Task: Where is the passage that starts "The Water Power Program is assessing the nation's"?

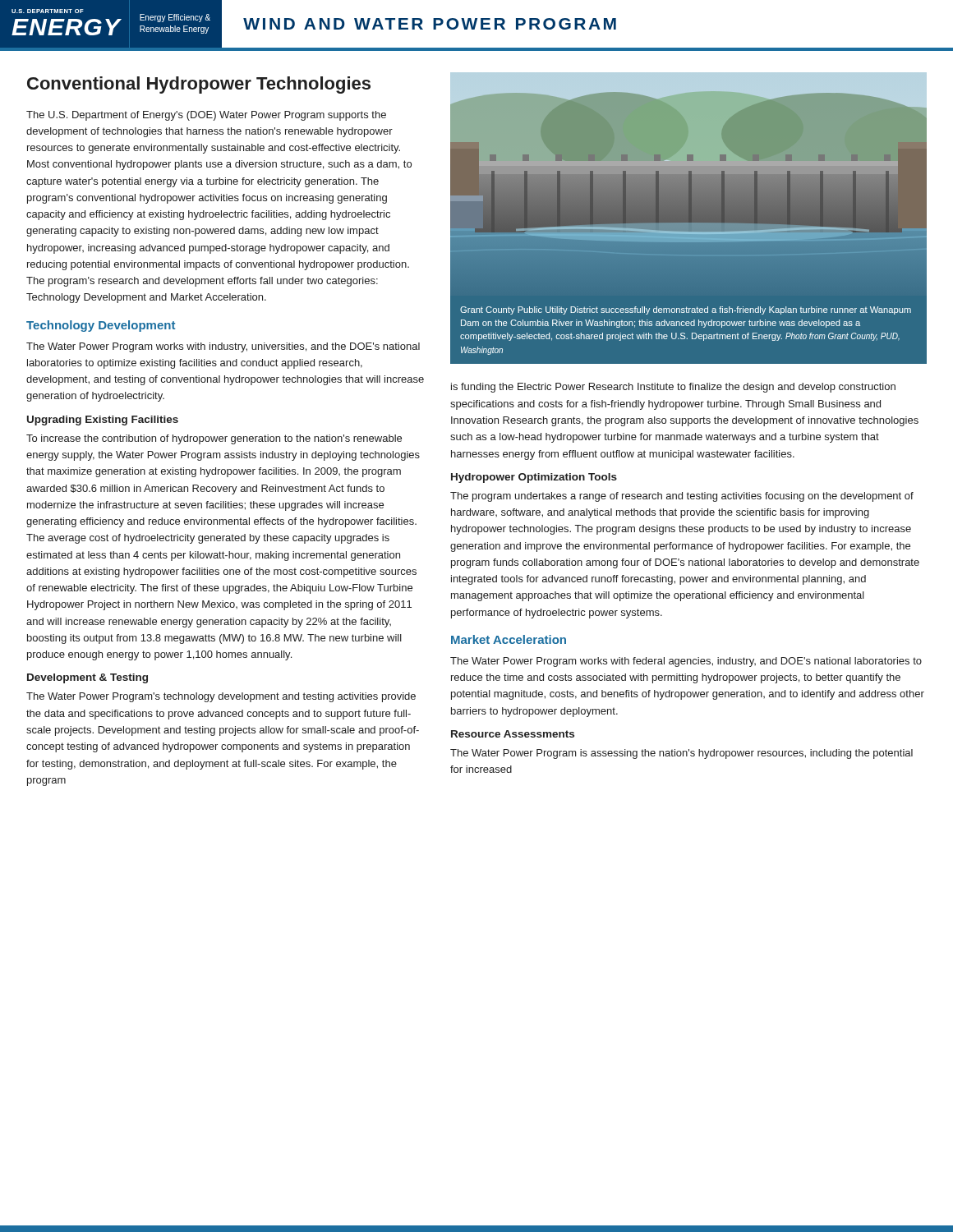Action: (x=688, y=762)
